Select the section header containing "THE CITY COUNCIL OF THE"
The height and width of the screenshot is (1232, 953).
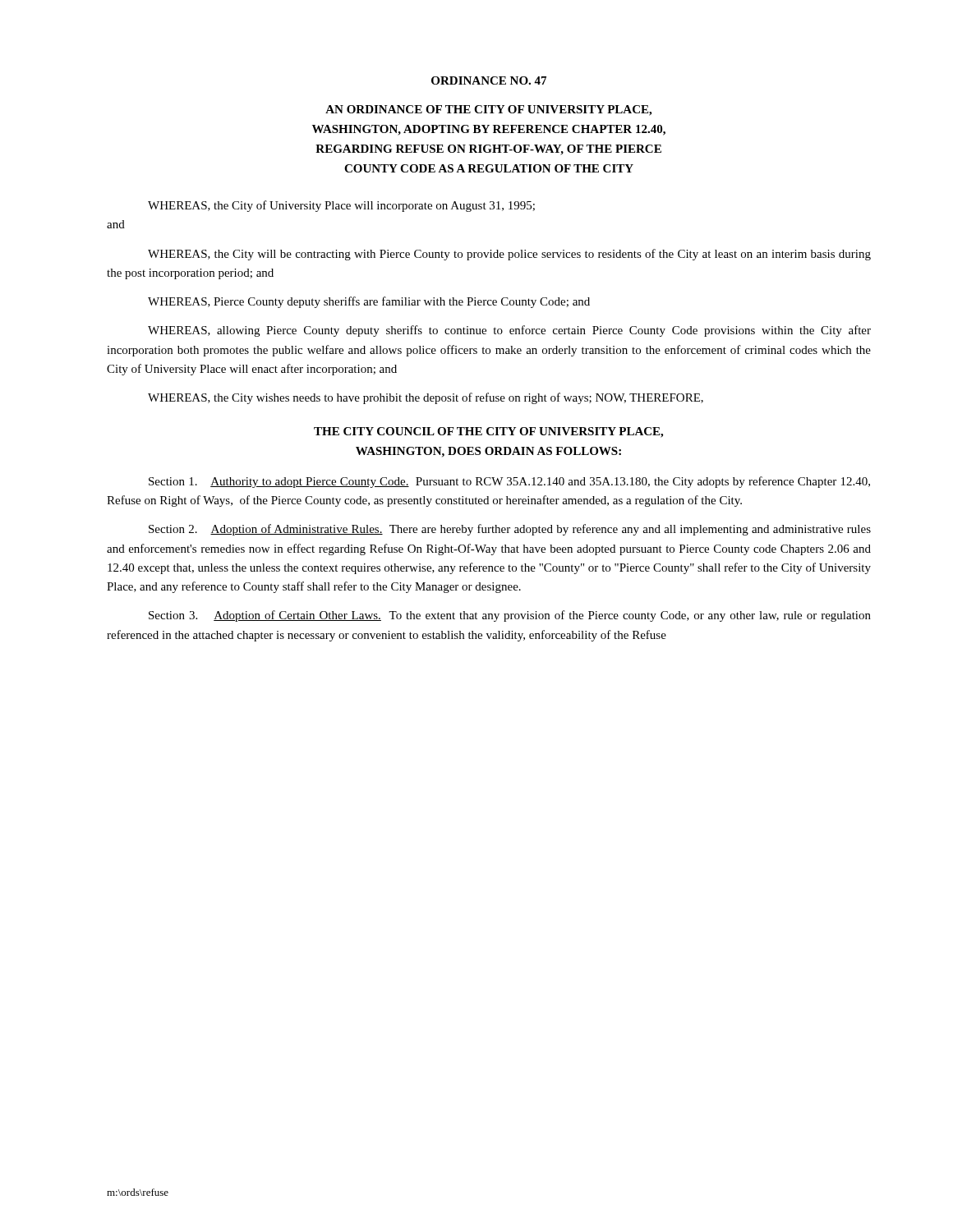coord(489,441)
